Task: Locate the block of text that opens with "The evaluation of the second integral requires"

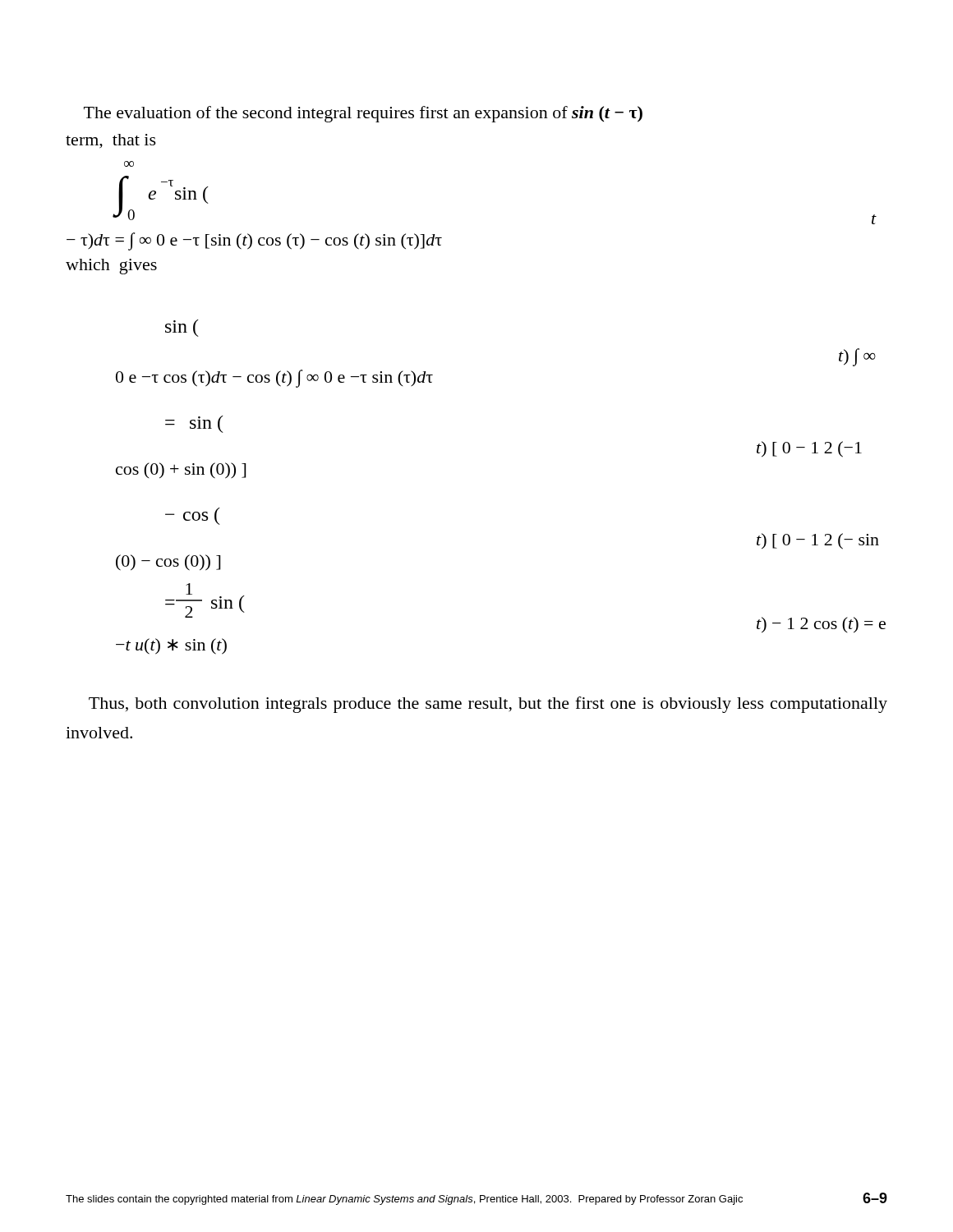Action: coord(354,112)
